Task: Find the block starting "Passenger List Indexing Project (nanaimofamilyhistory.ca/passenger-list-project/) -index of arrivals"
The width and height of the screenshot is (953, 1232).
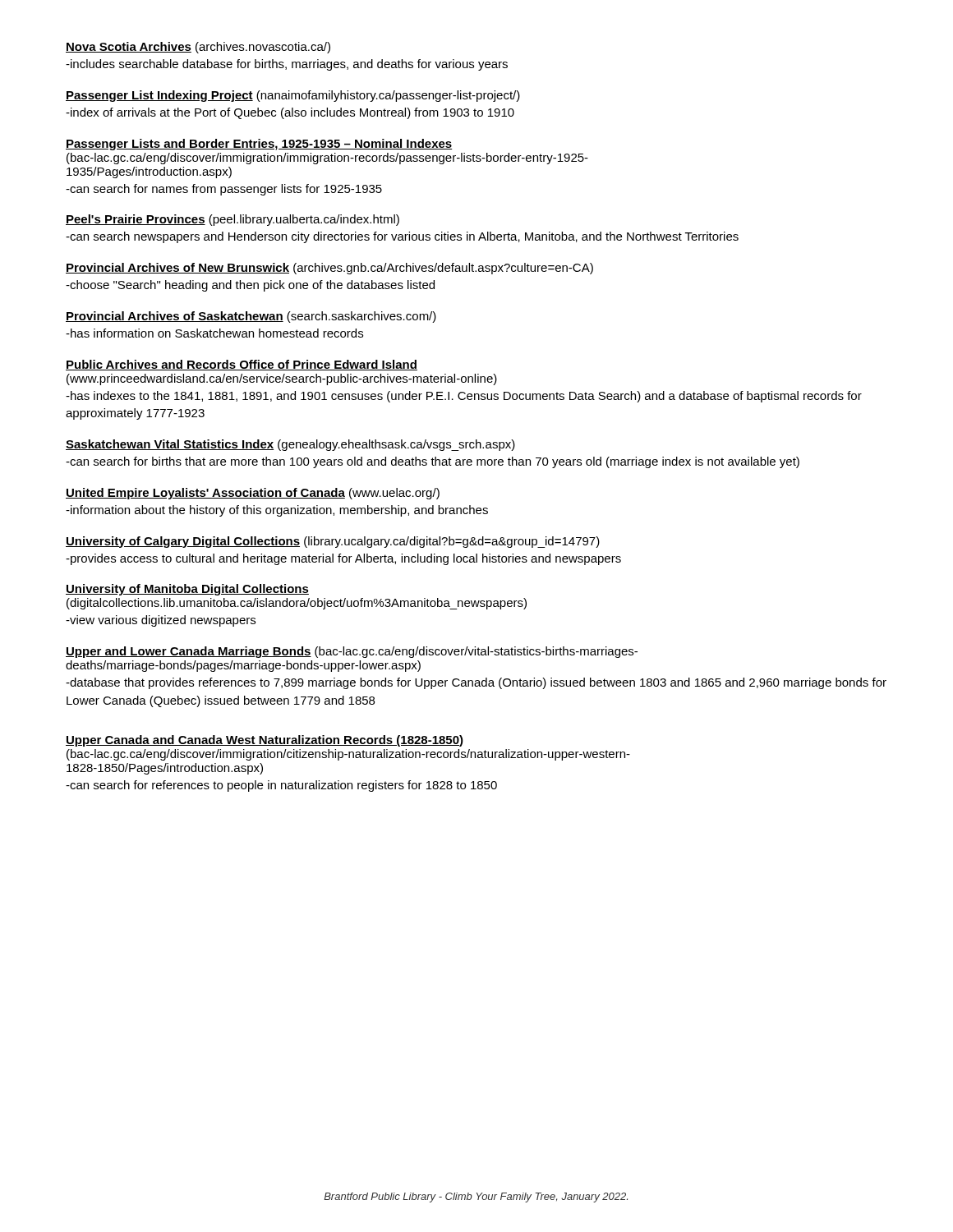Action: [476, 104]
